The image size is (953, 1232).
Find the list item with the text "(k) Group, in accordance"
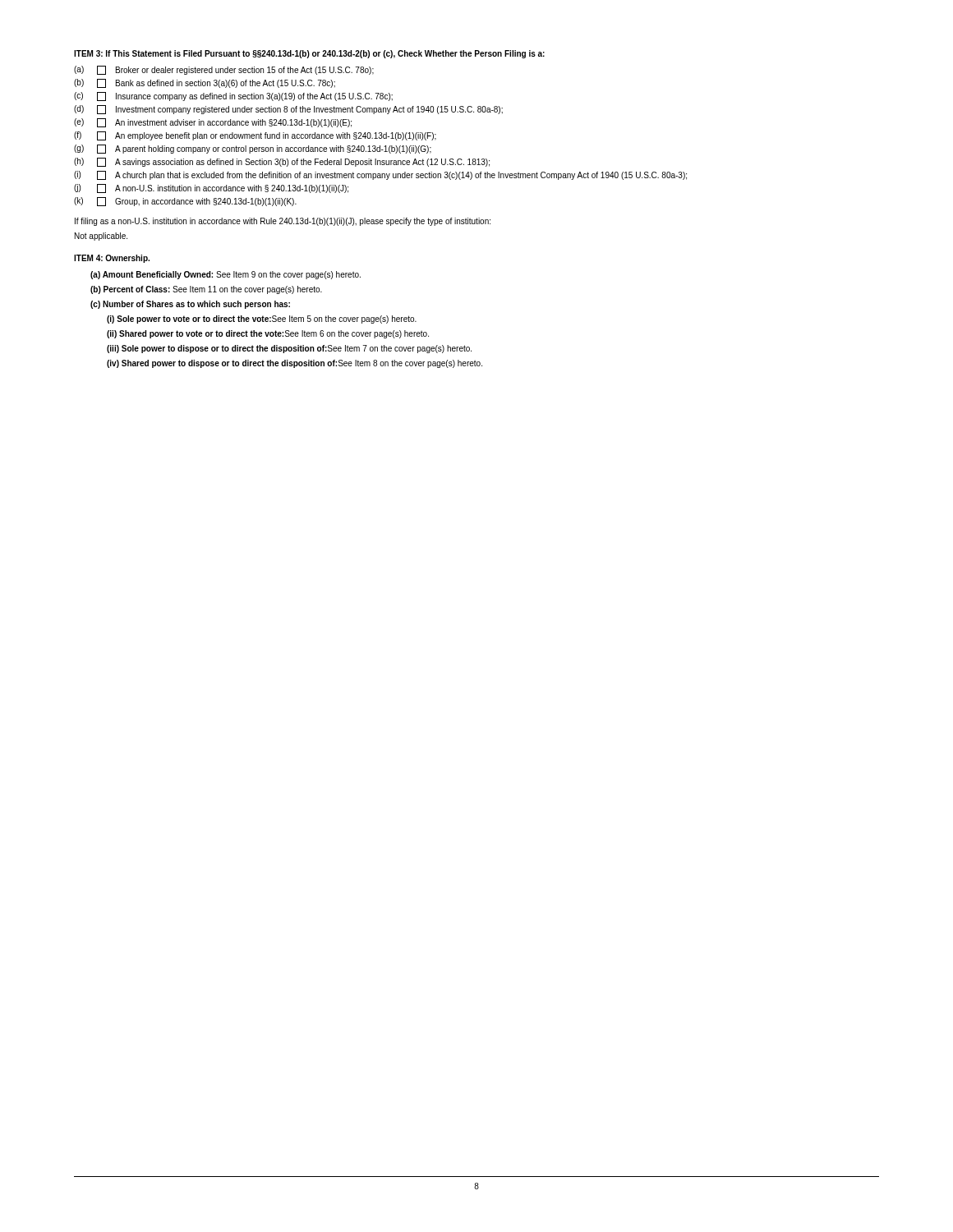185,202
